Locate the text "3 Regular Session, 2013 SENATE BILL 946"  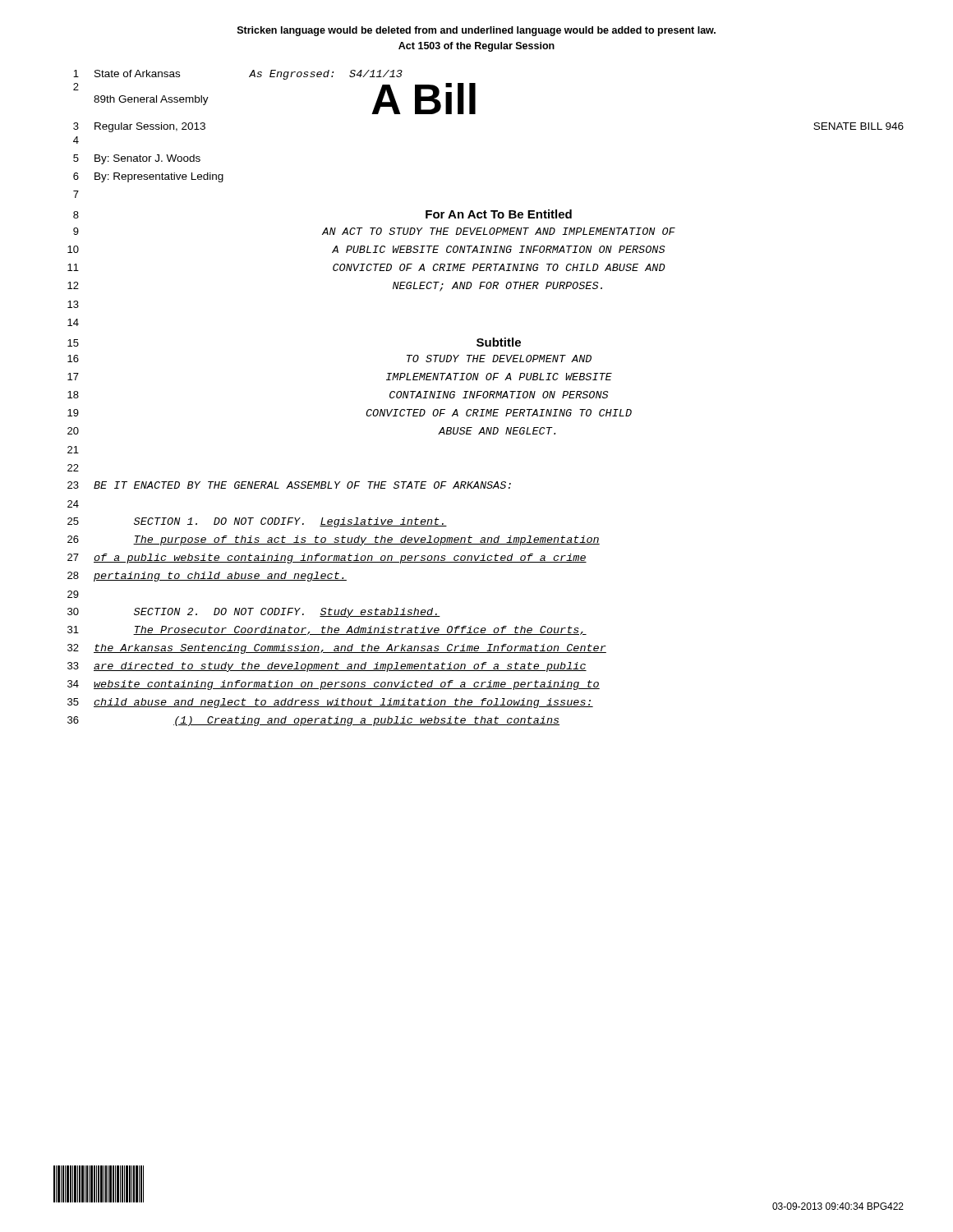(152, 127)
